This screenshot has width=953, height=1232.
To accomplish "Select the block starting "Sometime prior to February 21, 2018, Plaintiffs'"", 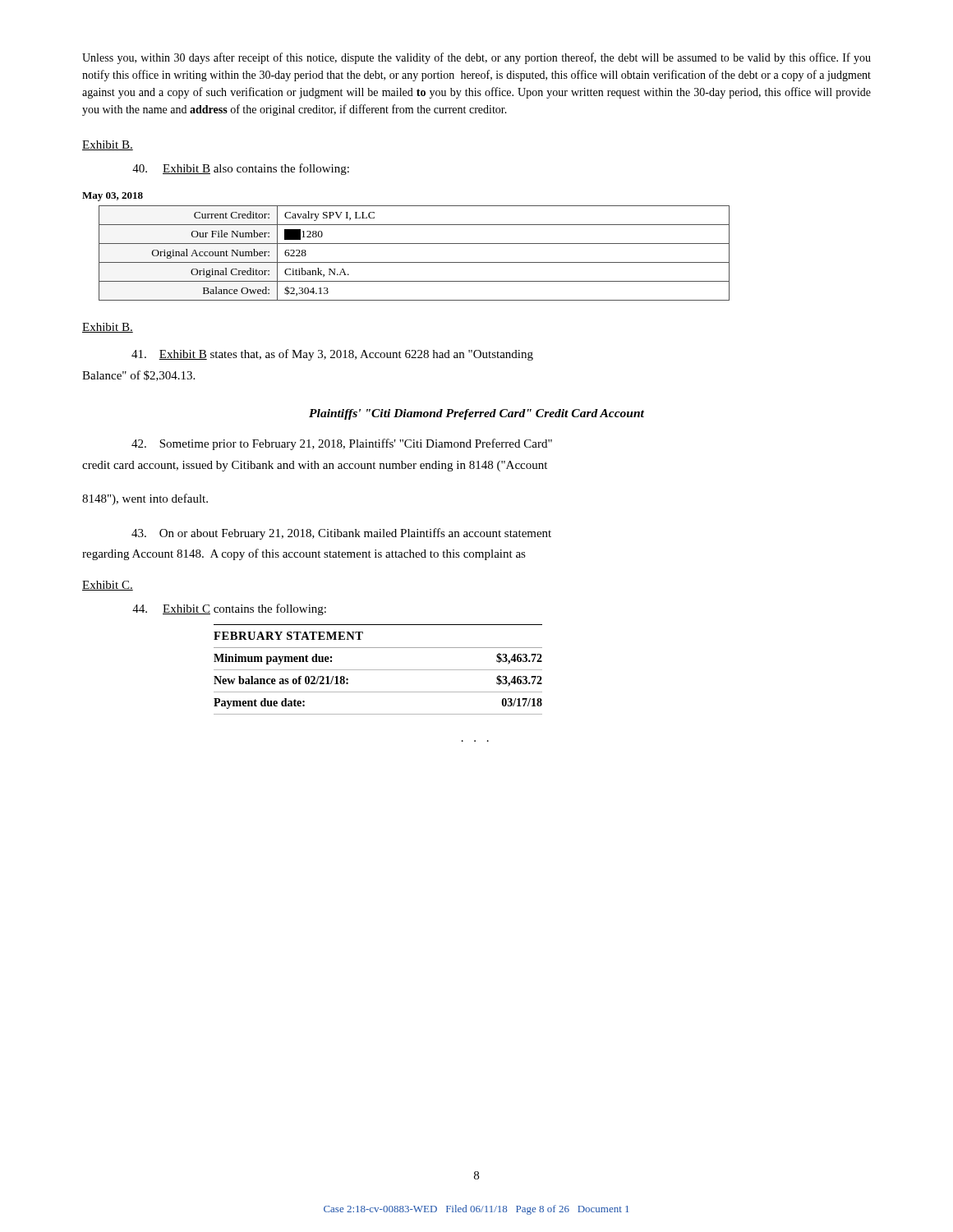I will 476,472.
